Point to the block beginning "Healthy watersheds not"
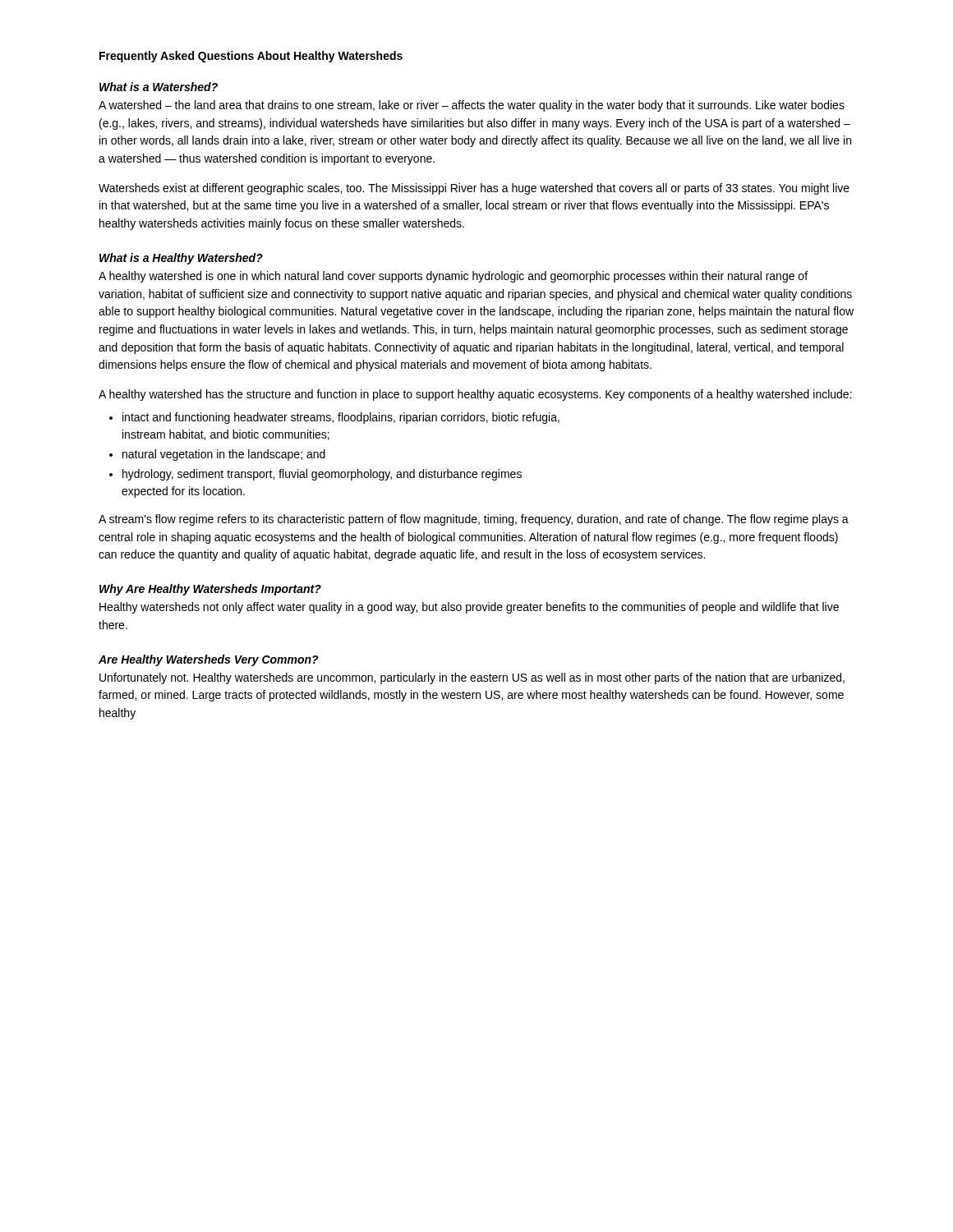Screen dimensions: 1232x953 pos(469,616)
